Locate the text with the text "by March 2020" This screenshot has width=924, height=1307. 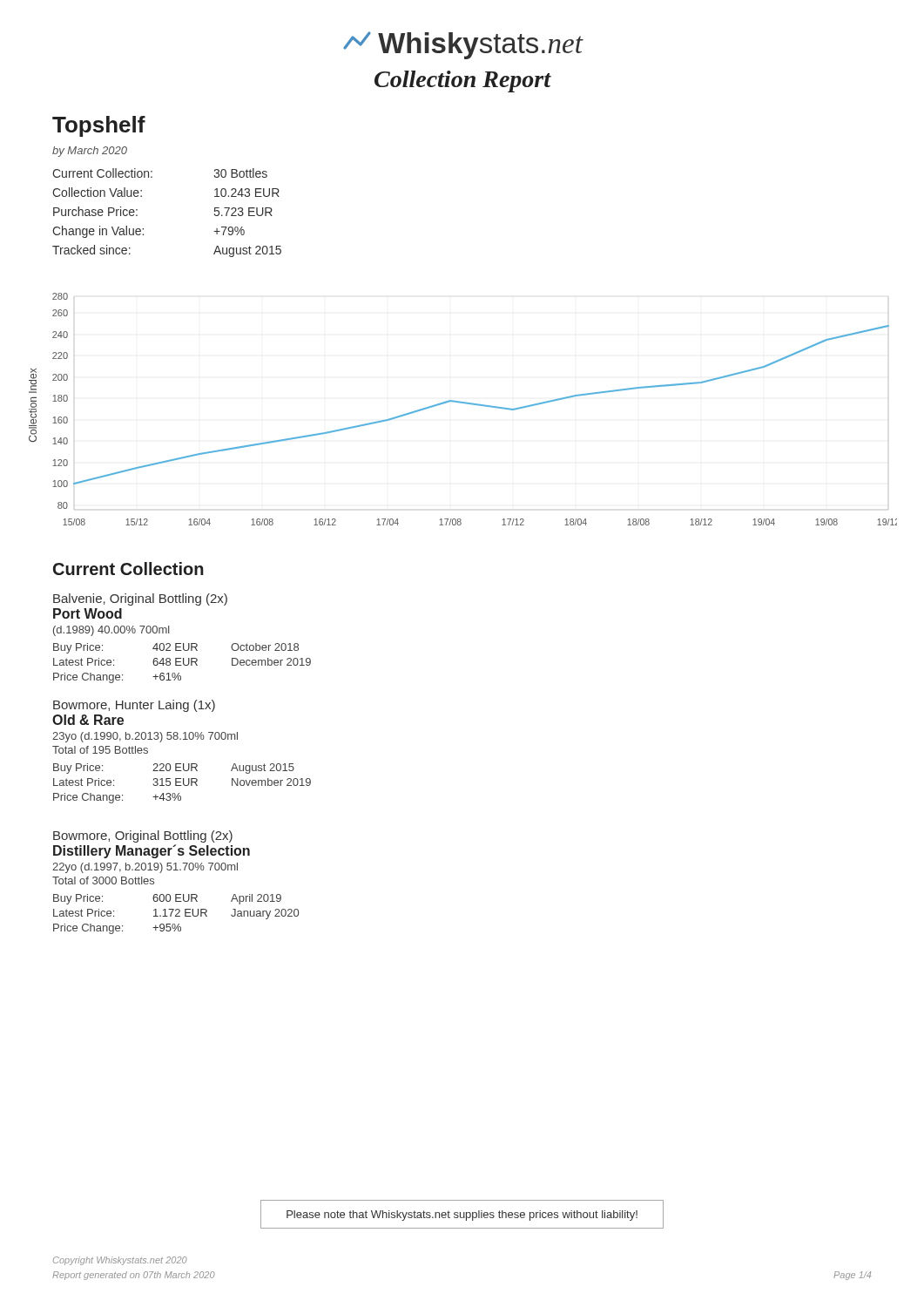(90, 150)
